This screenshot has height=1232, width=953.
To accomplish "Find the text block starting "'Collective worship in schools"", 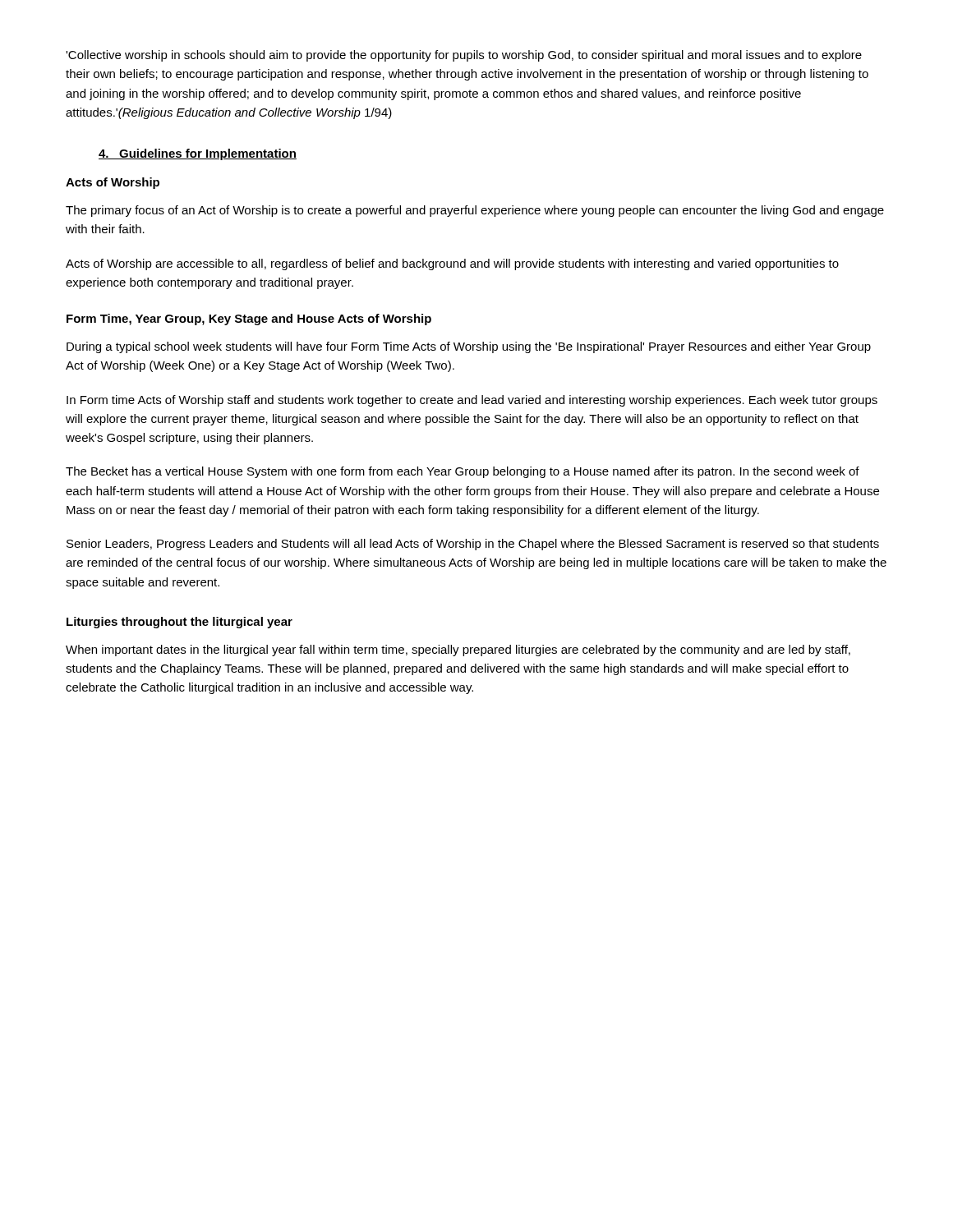I will pos(467,83).
